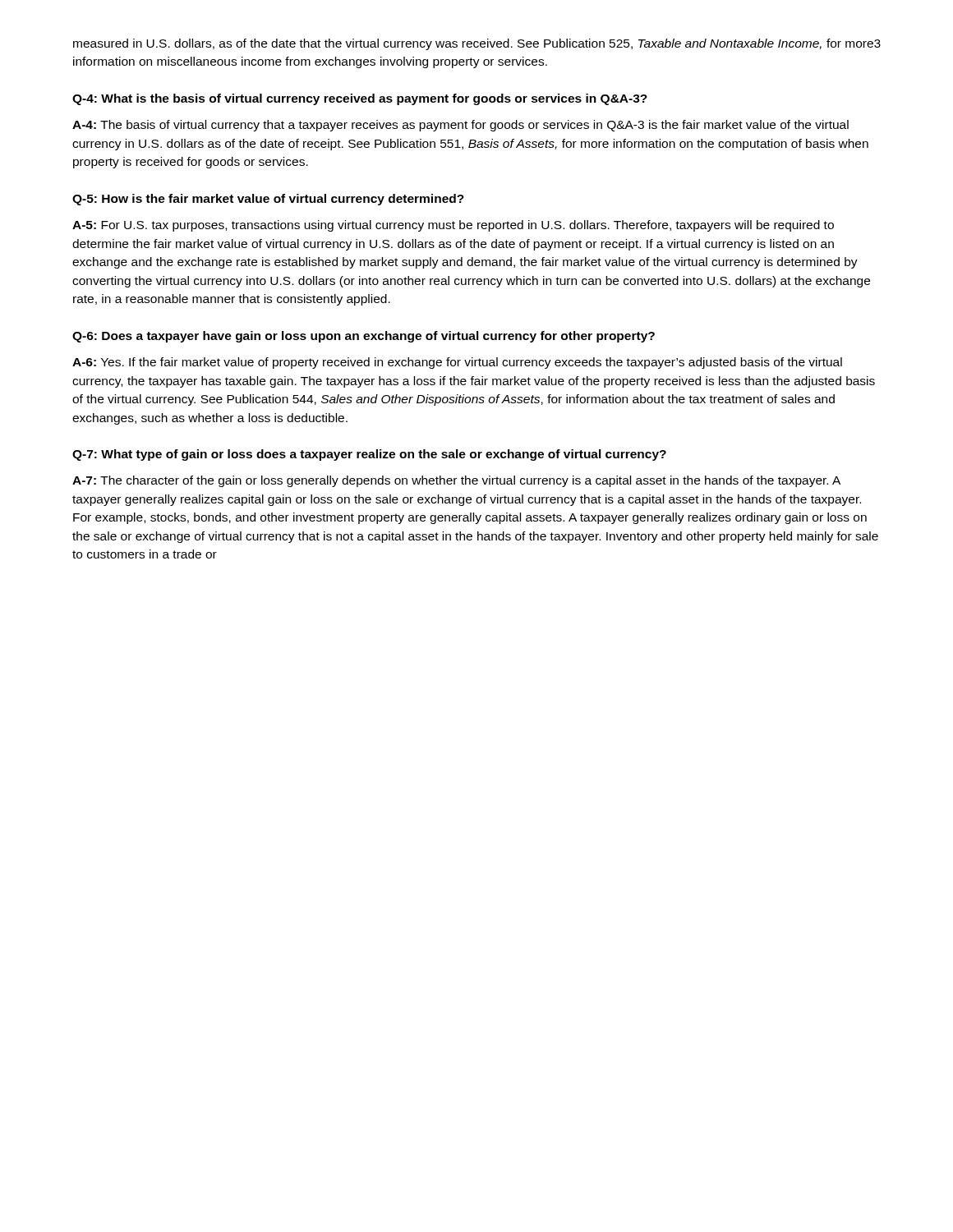Locate the section header with the text "Q-4: What is the basis of virtual"
The image size is (953, 1232).
tap(360, 98)
